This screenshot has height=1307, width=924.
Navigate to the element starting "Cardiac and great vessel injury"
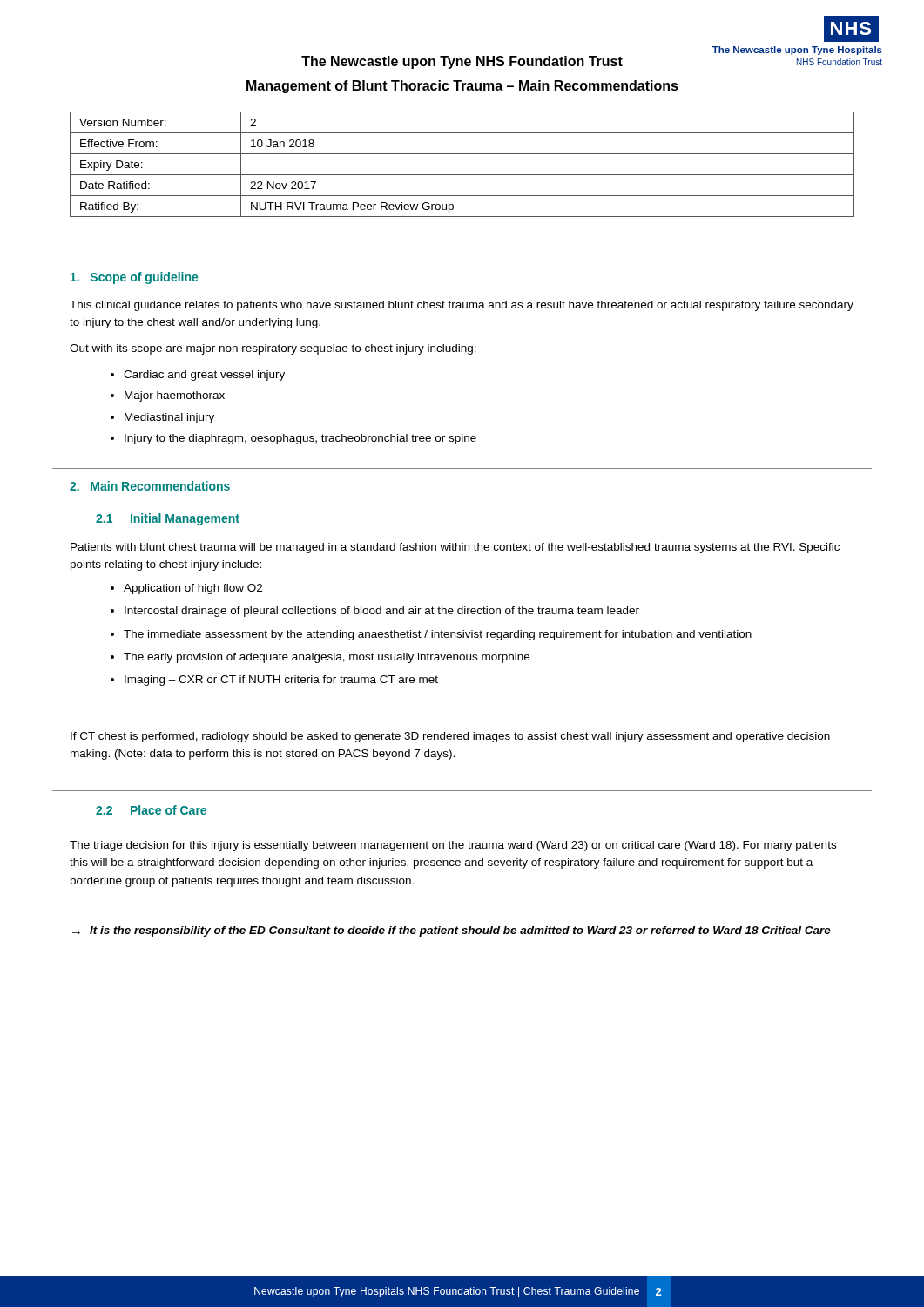(x=204, y=374)
